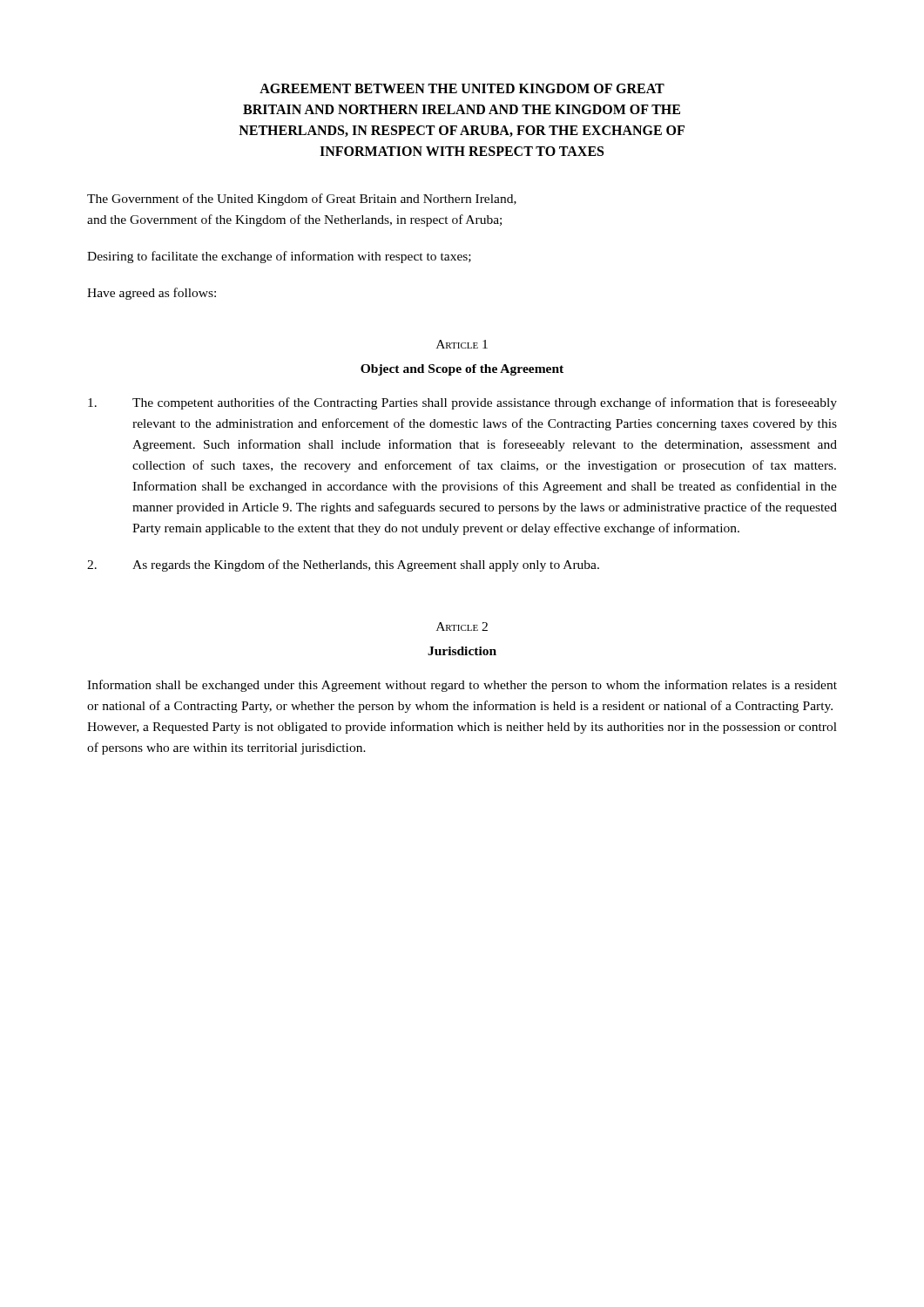
Task: Locate the text block that reads "As regards the Kingdom of the Netherlands, this"
Action: click(462, 565)
